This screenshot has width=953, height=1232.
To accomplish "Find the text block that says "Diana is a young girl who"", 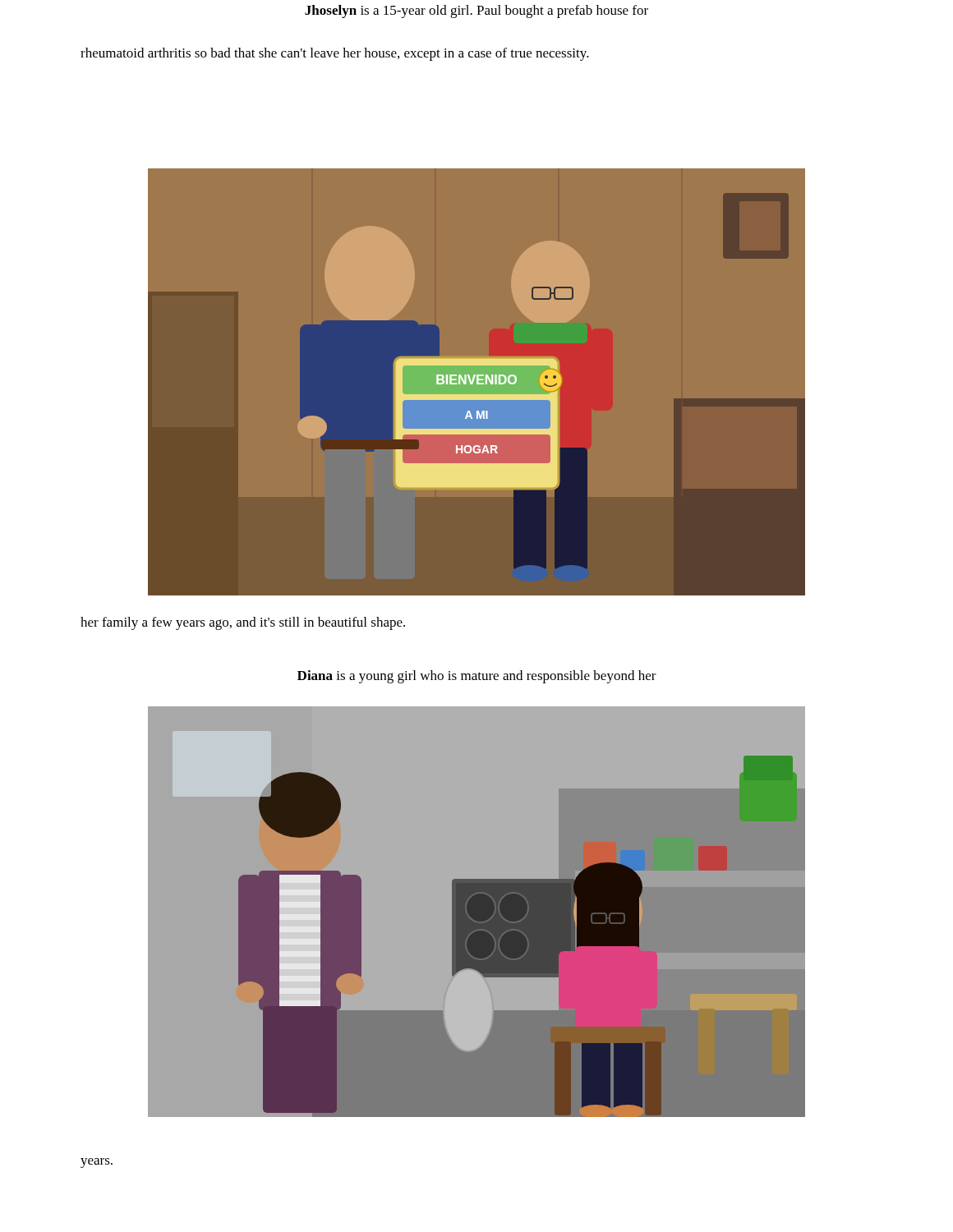I will tap(476, 676).
